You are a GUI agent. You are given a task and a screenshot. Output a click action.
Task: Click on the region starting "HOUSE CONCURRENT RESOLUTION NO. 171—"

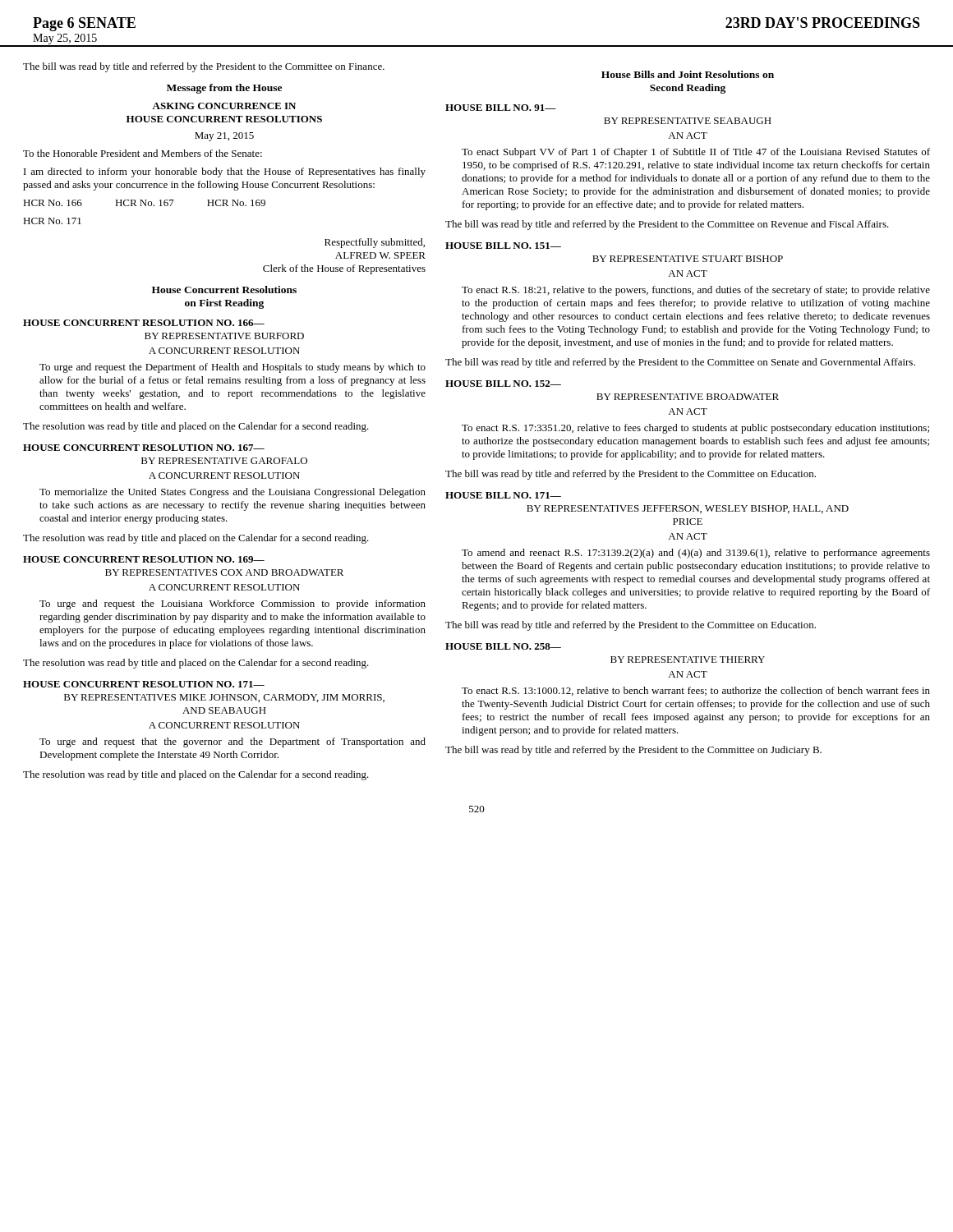click(144, 684)
